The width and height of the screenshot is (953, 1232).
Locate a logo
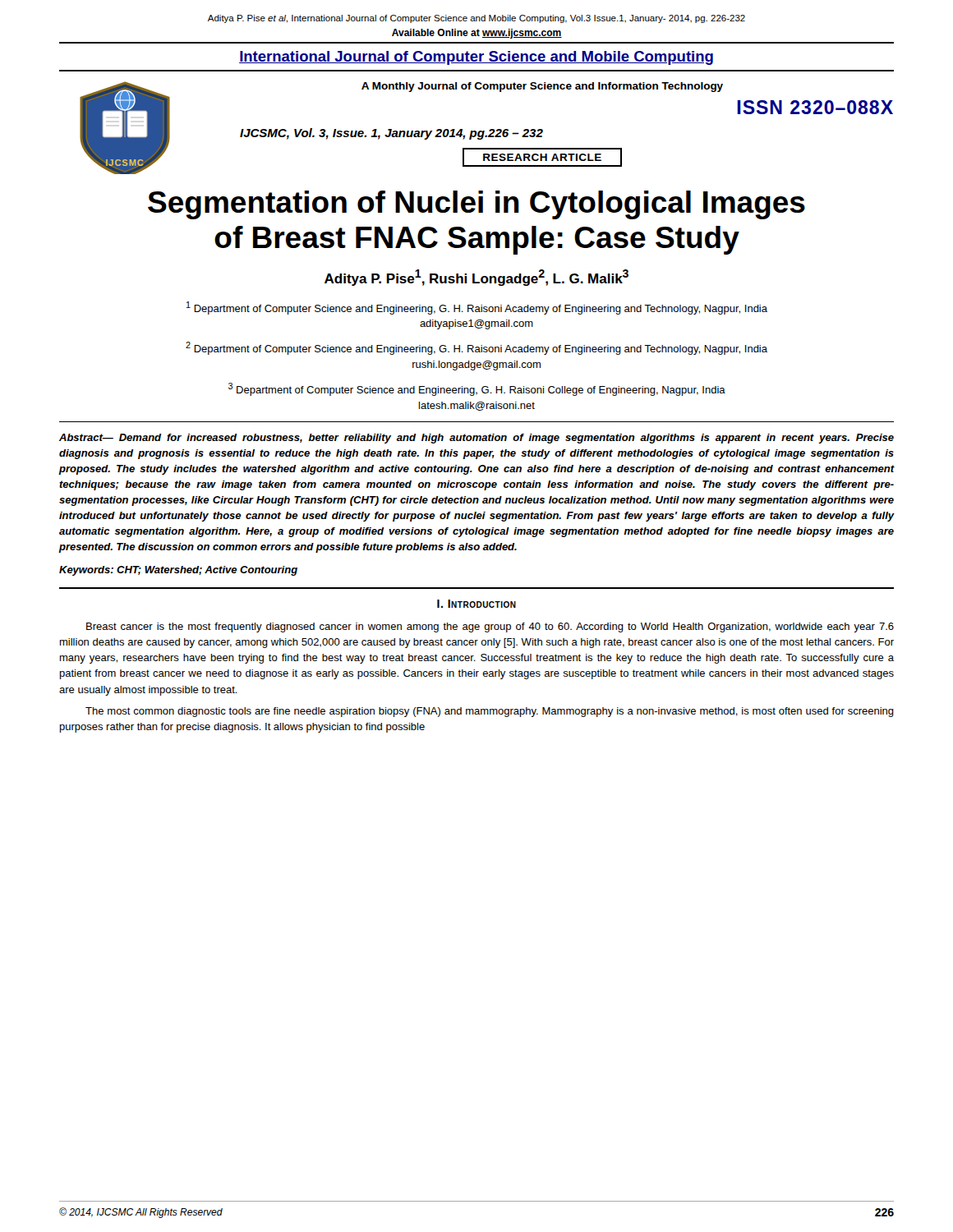(125, 126)
